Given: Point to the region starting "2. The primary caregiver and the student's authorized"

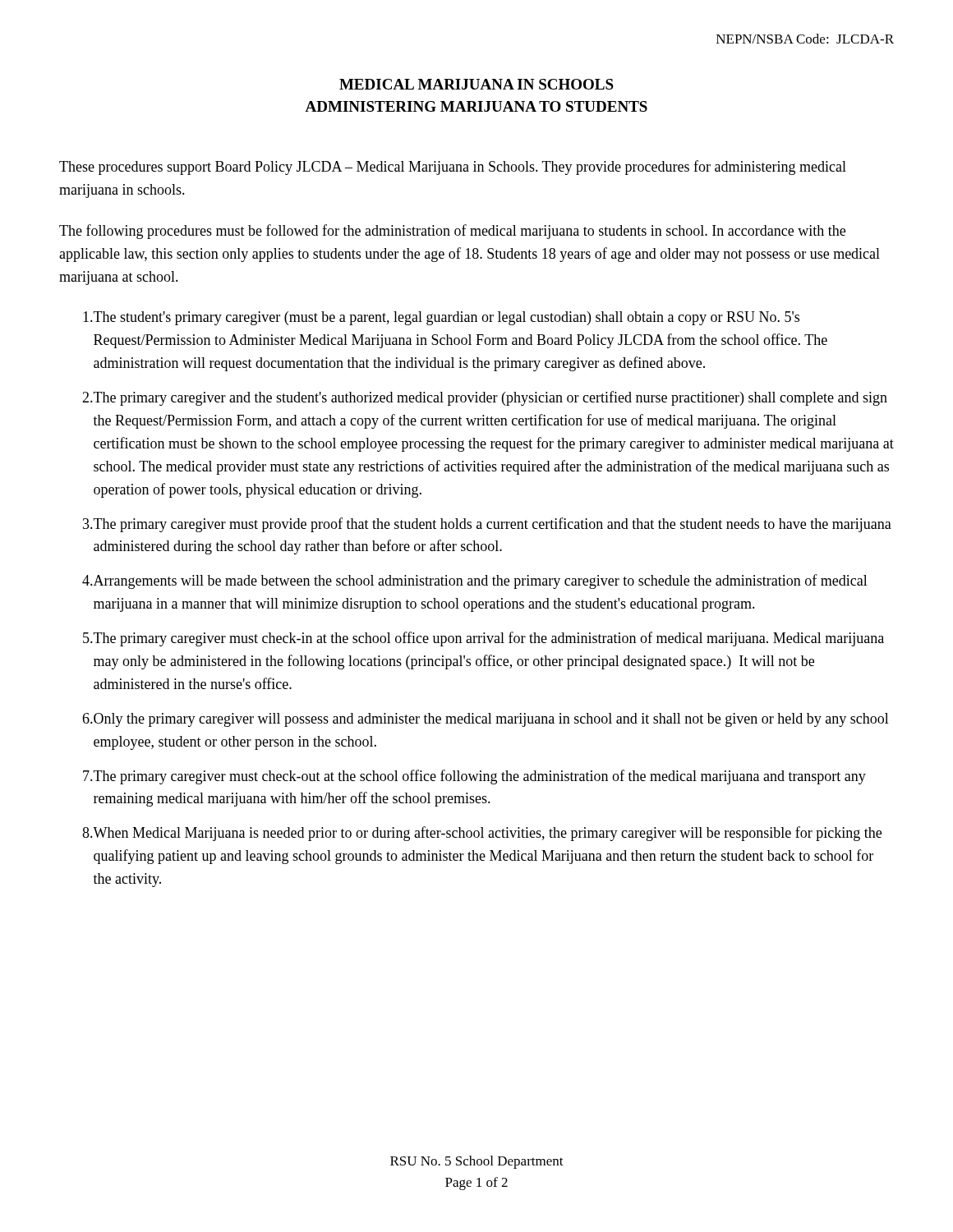Looking at the screenshot, I should point(476,444).
